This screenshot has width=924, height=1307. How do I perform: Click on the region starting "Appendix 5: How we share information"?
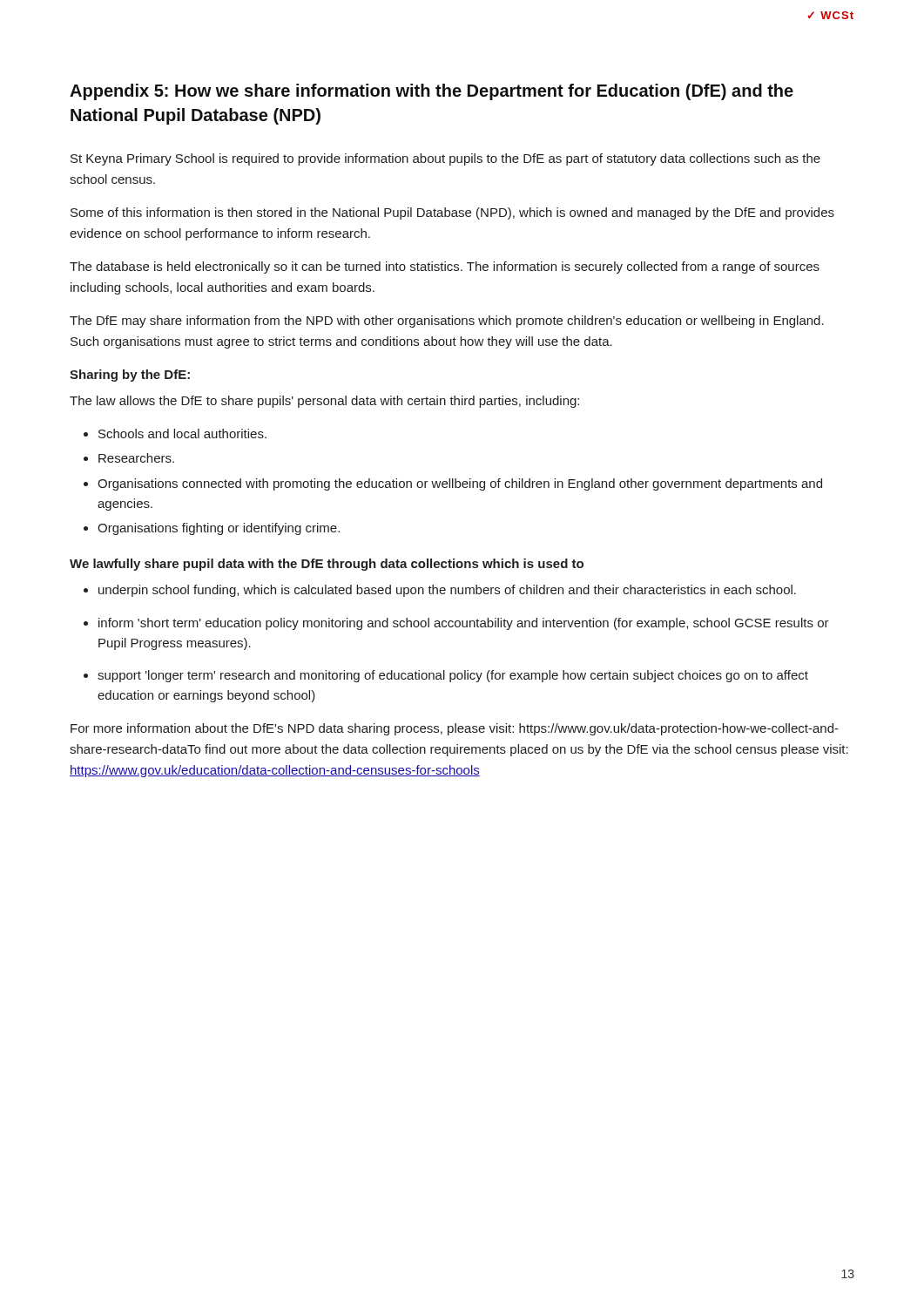[462, 103]
